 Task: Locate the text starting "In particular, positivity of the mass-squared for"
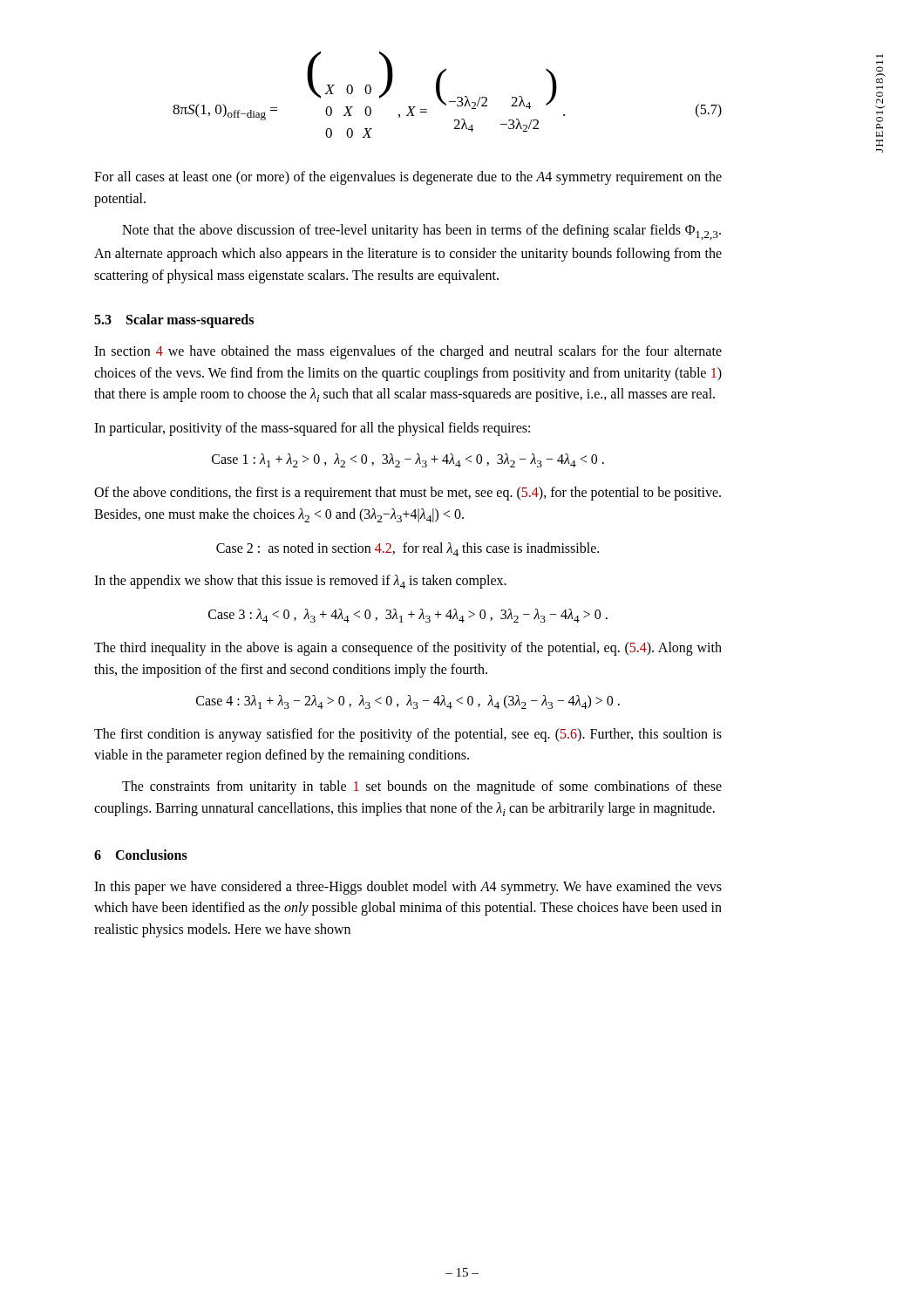313,428
